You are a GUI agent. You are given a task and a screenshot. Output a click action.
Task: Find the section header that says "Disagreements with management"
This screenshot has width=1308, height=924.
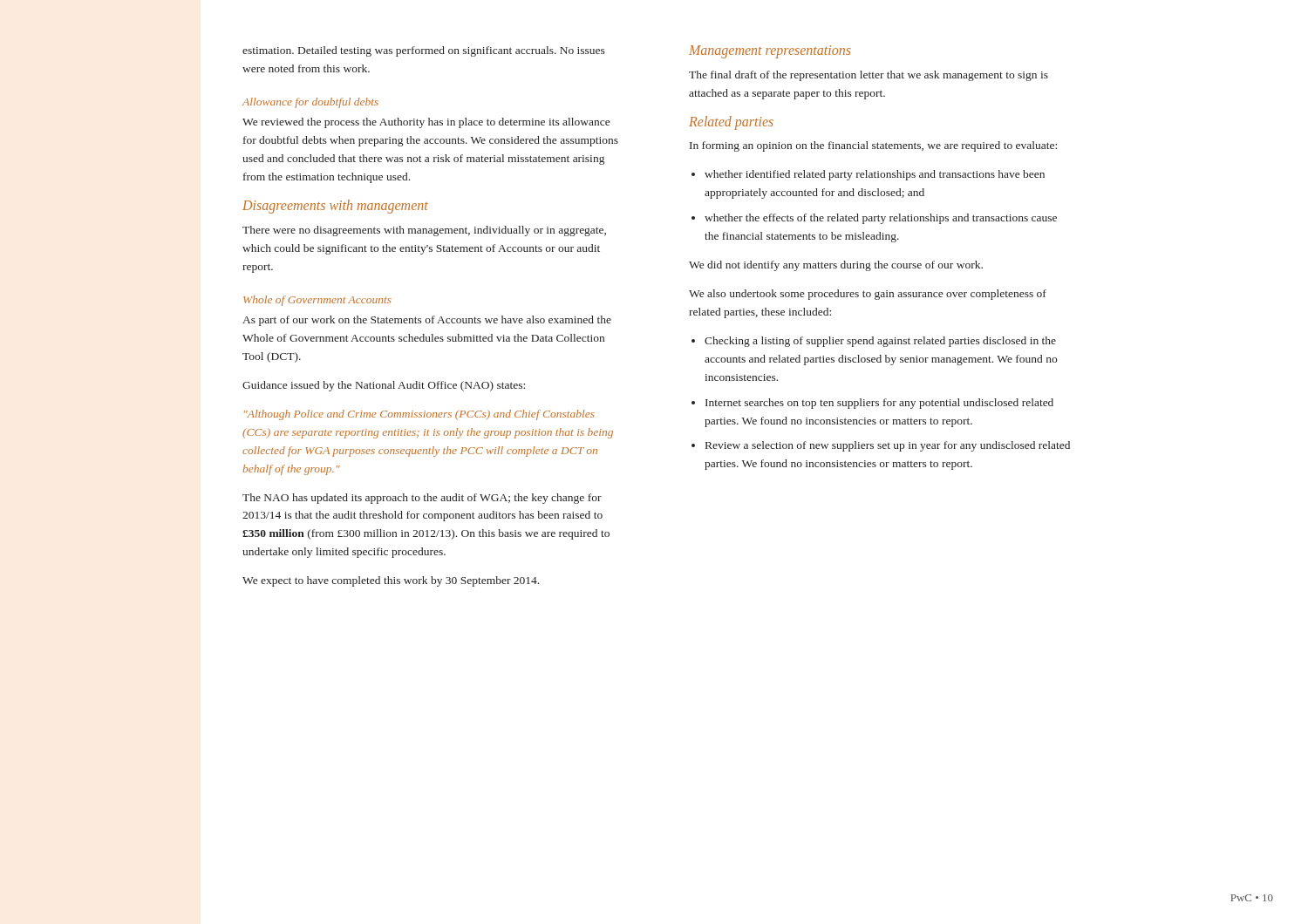[431, 206]
